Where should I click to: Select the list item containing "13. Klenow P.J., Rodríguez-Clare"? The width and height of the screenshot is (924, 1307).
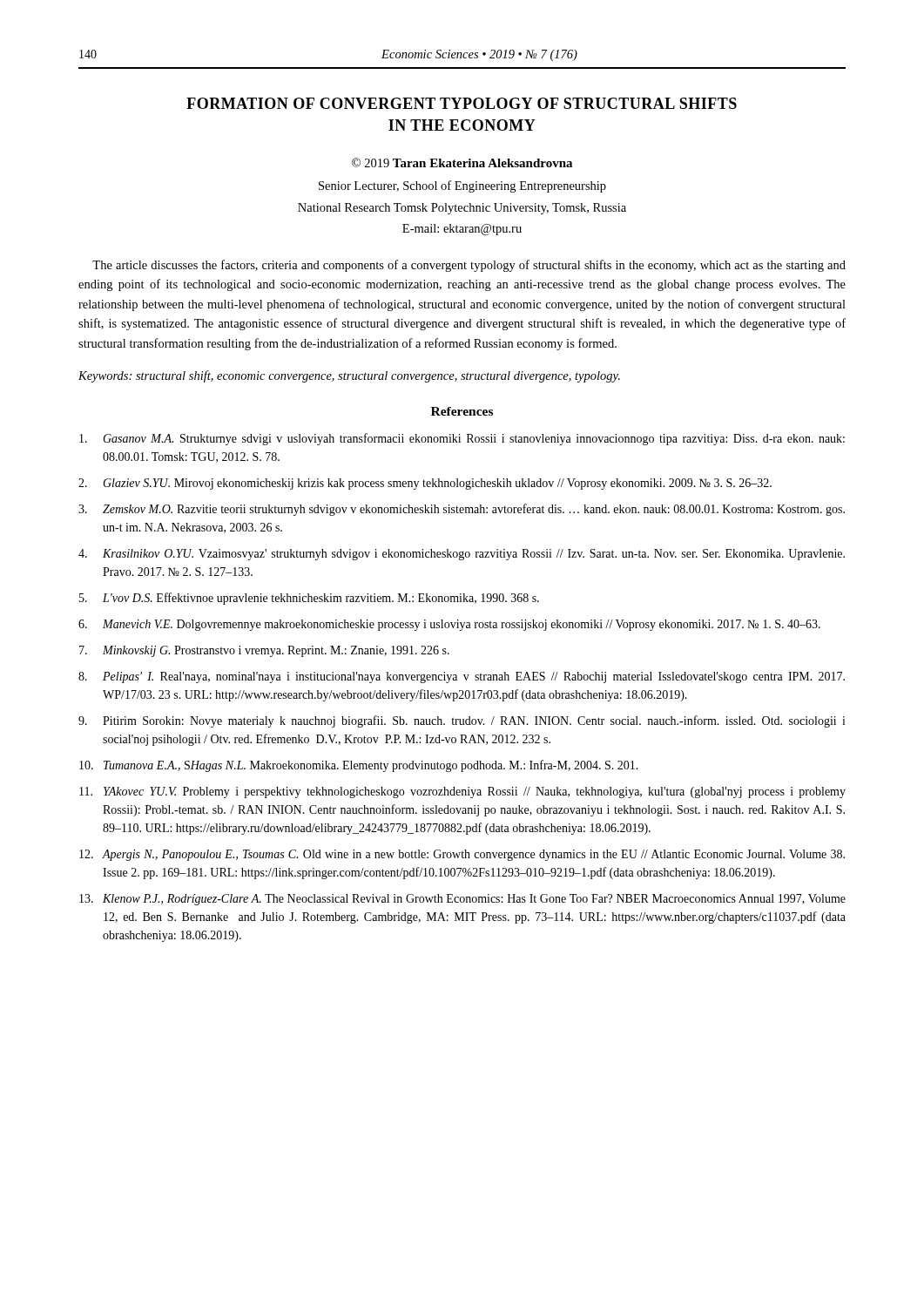point(462,917)
